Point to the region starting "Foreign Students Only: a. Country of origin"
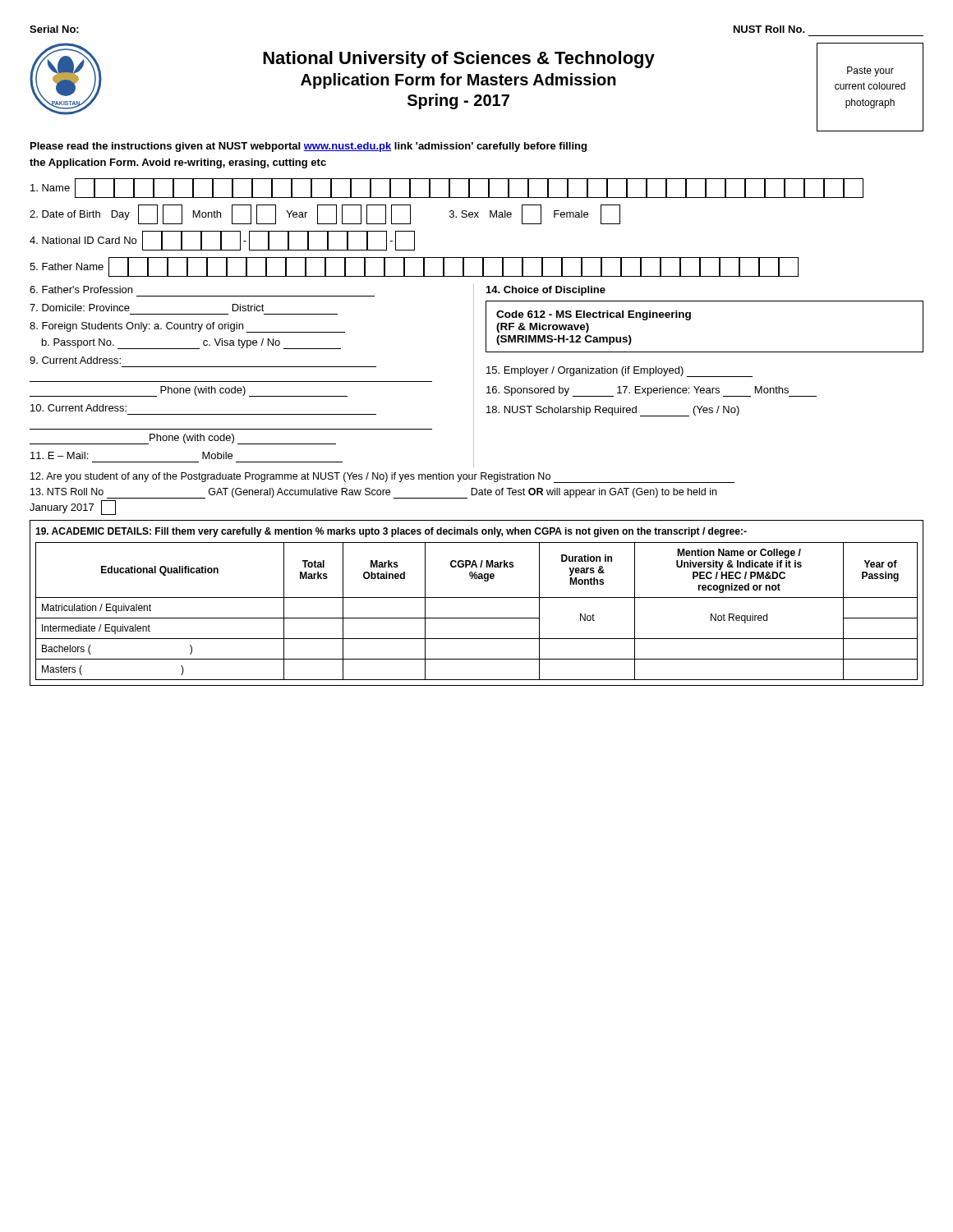Viewport: 953px width, 1232px height. click(x=188, y=326)
